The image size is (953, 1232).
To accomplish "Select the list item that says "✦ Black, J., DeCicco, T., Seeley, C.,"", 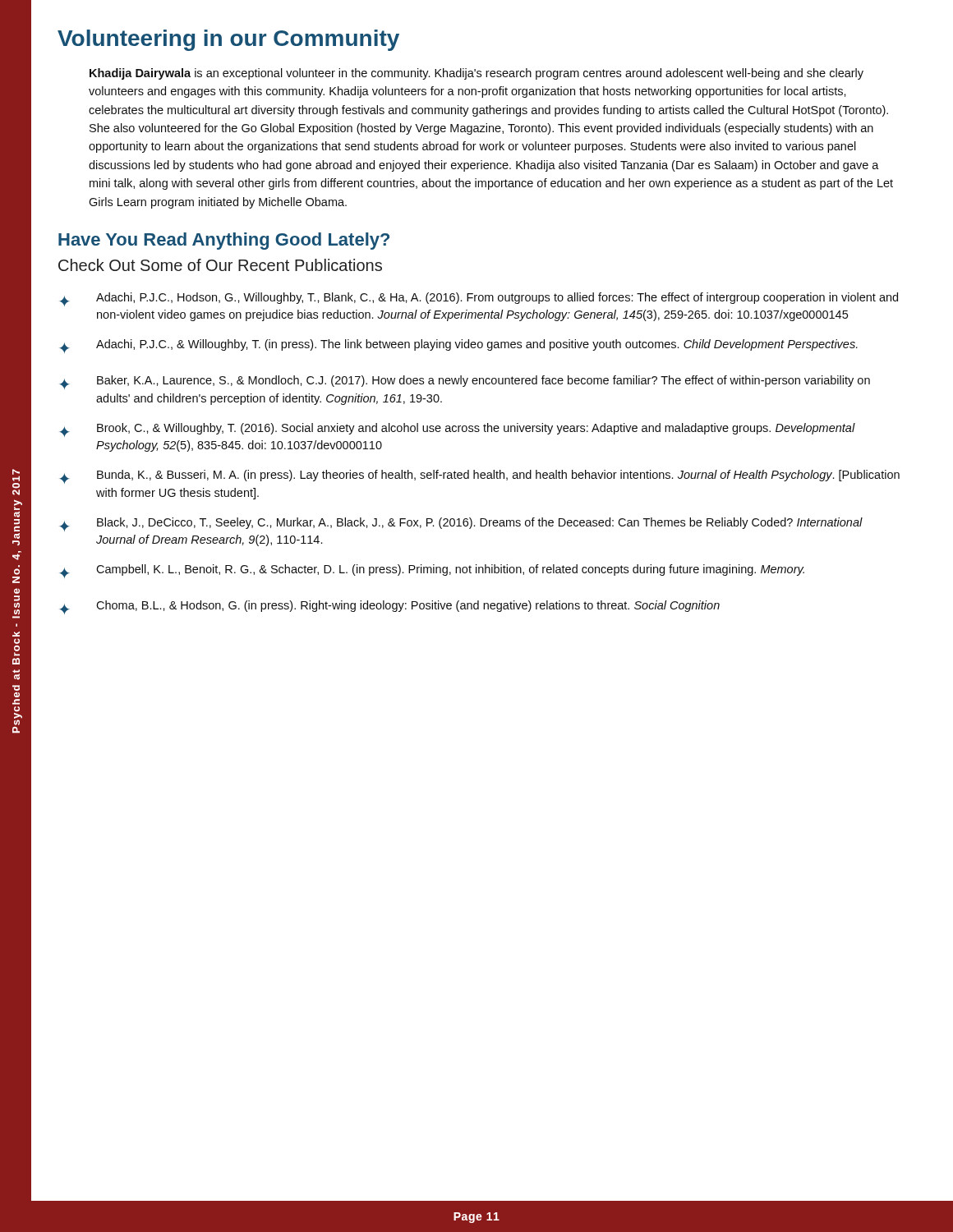I will pyautogui.click(x=480, y=532).
